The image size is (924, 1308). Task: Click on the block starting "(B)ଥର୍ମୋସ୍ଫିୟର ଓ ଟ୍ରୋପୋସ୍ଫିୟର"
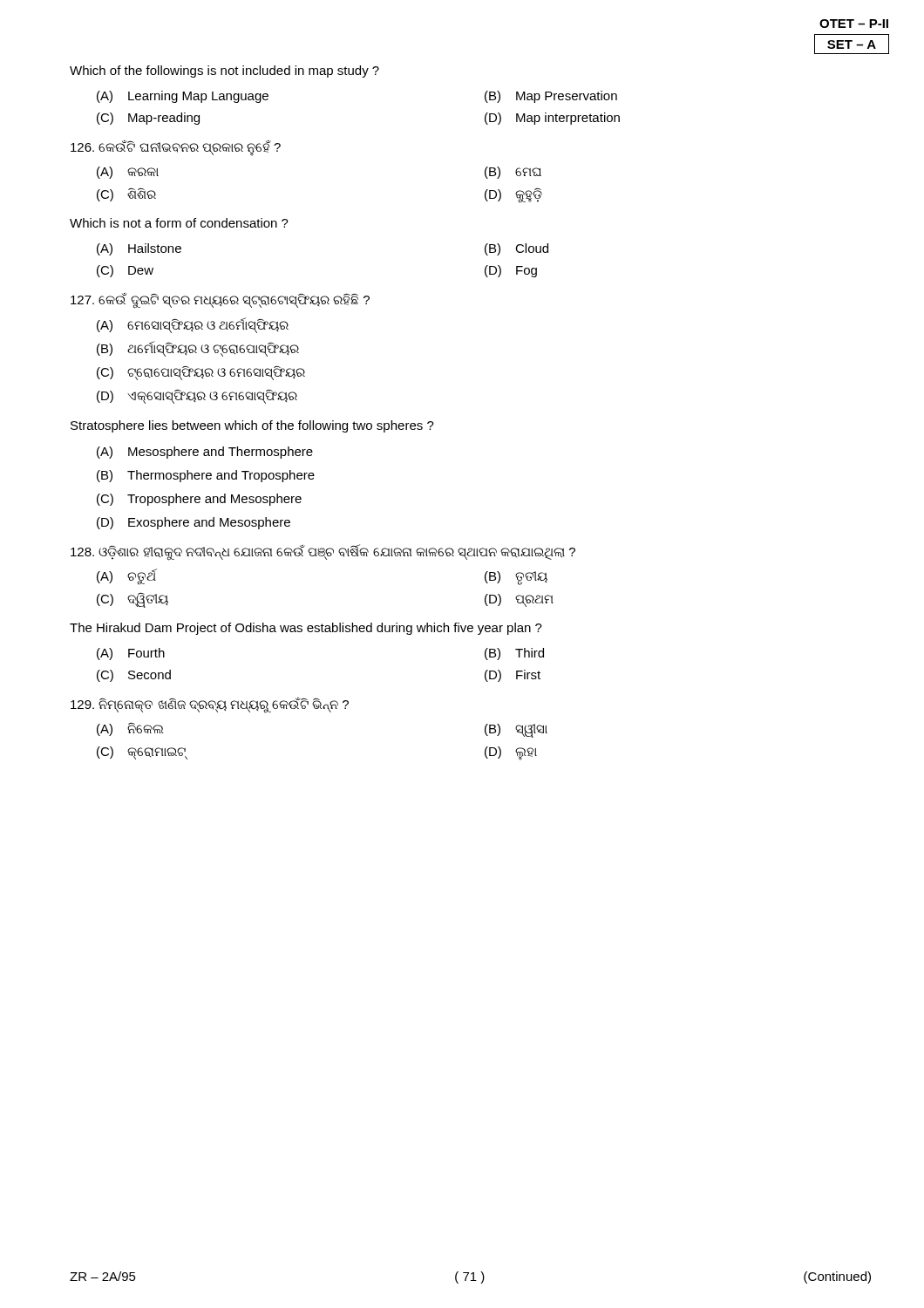pos(198,348)
